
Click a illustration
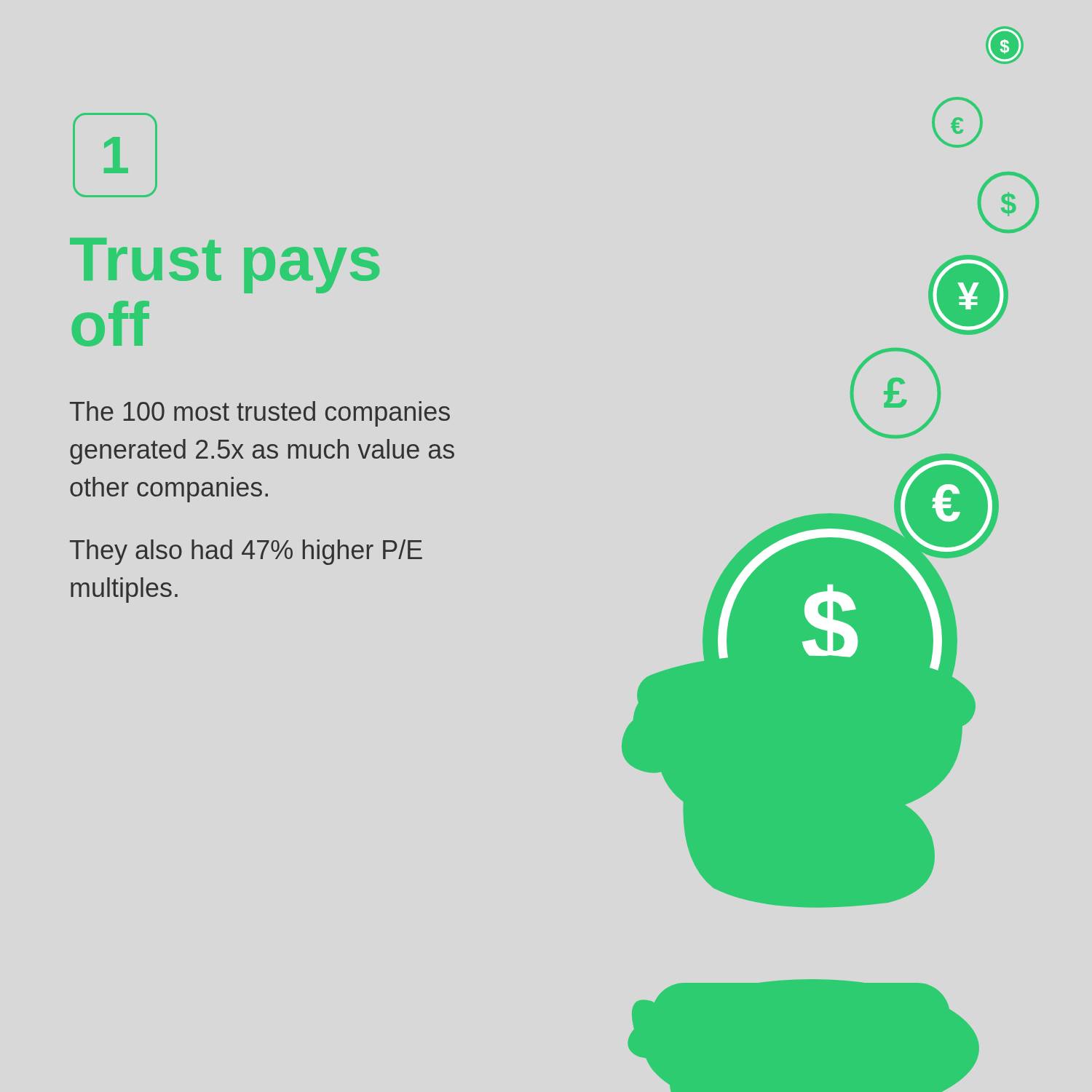[x=808, y=546]
